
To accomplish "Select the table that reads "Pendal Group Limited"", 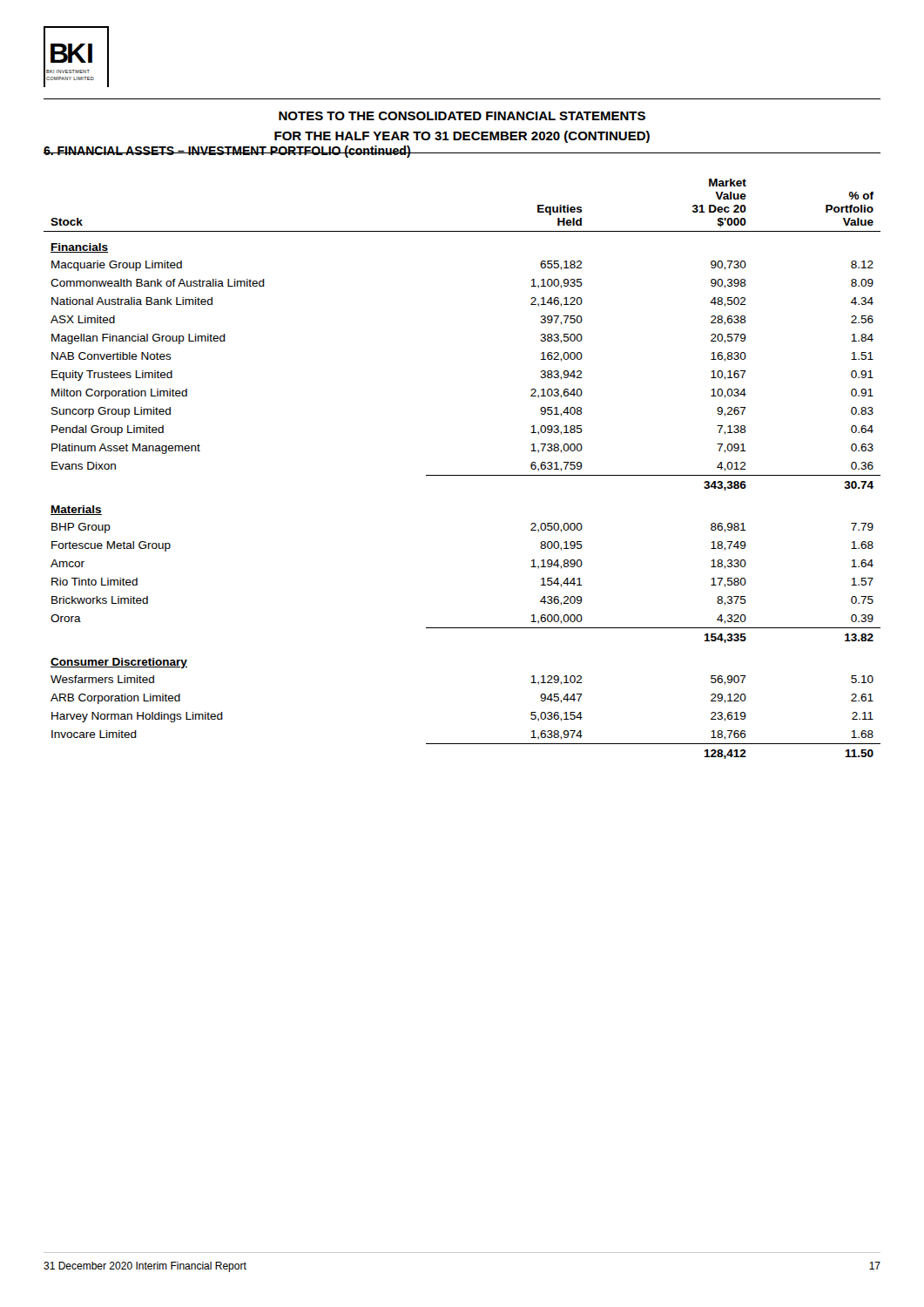I will coord(462,468).
